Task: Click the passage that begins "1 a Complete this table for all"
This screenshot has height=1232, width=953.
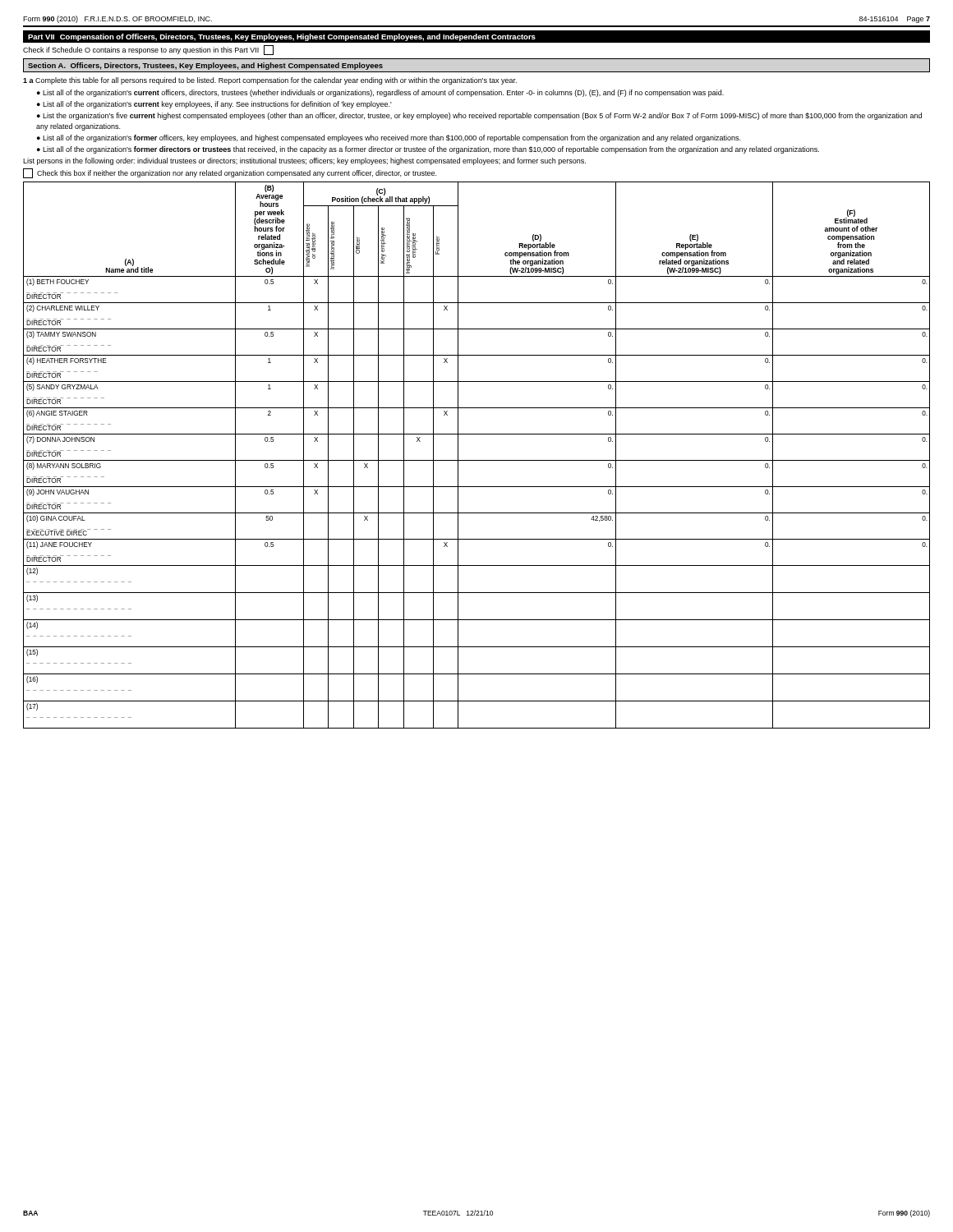Action: tap(270, 81)
